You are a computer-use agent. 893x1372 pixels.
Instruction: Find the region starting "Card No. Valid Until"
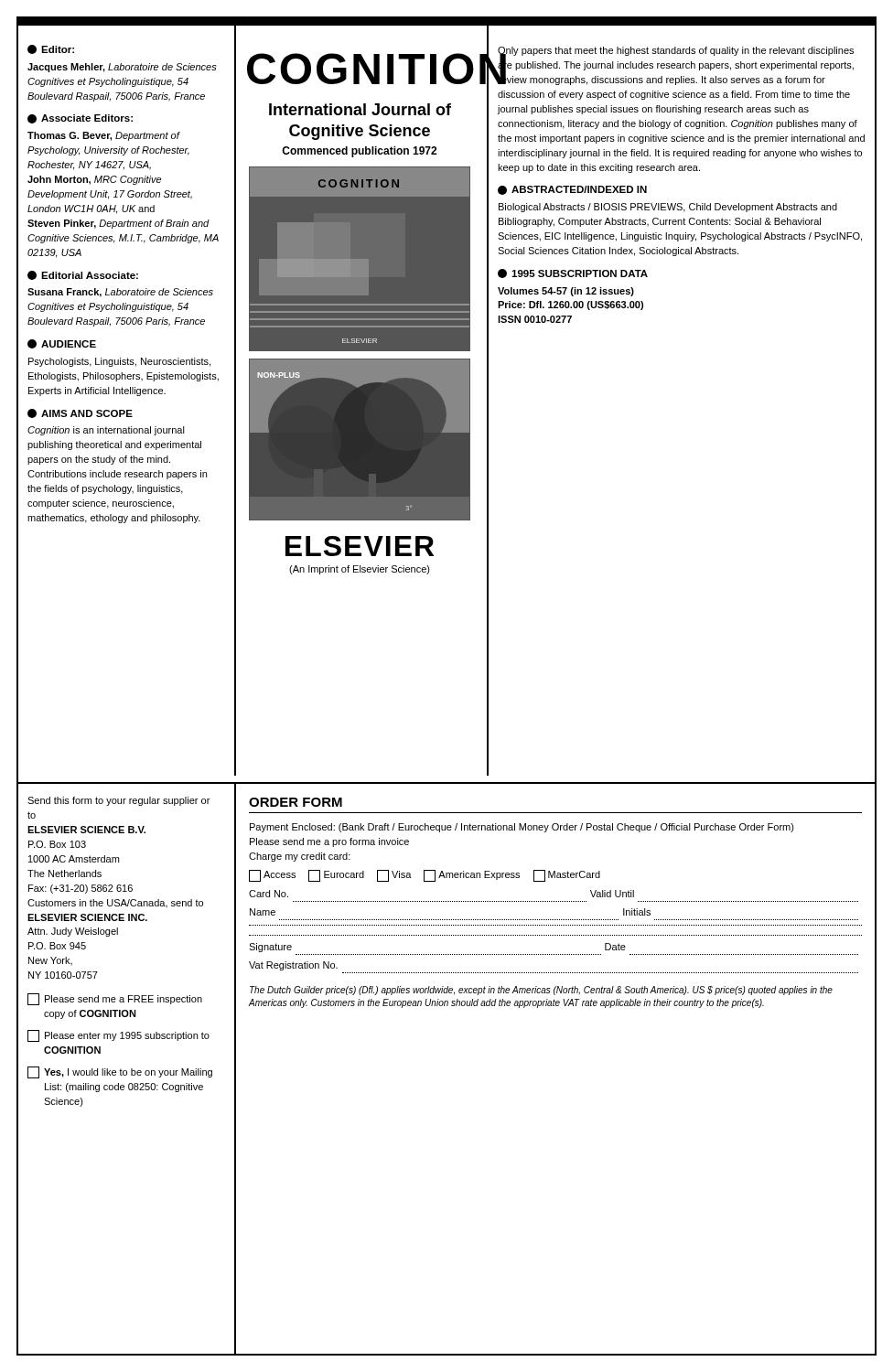[x=555, y=911]
